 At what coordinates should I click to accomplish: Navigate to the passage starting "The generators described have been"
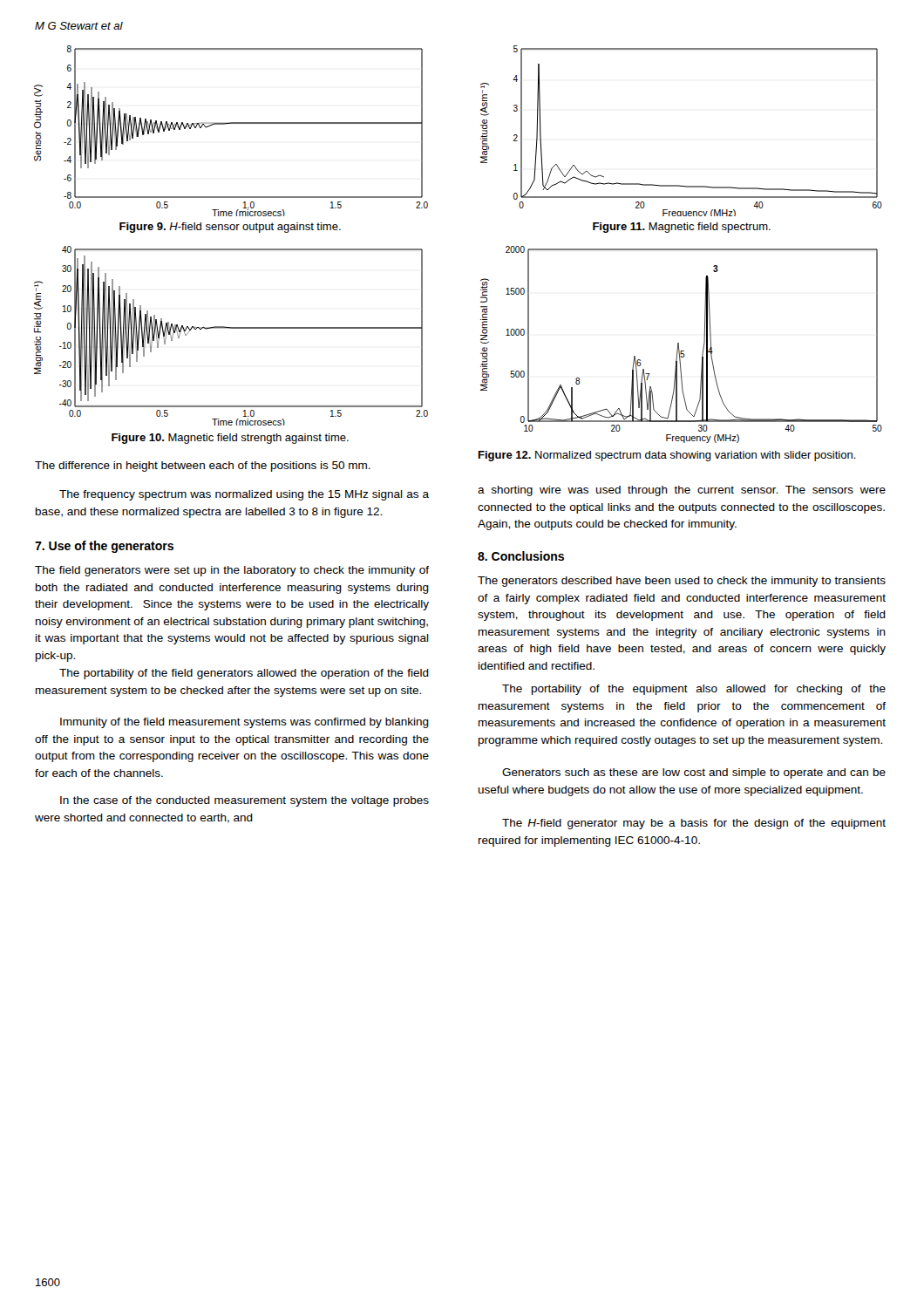(x=682, y=623)
